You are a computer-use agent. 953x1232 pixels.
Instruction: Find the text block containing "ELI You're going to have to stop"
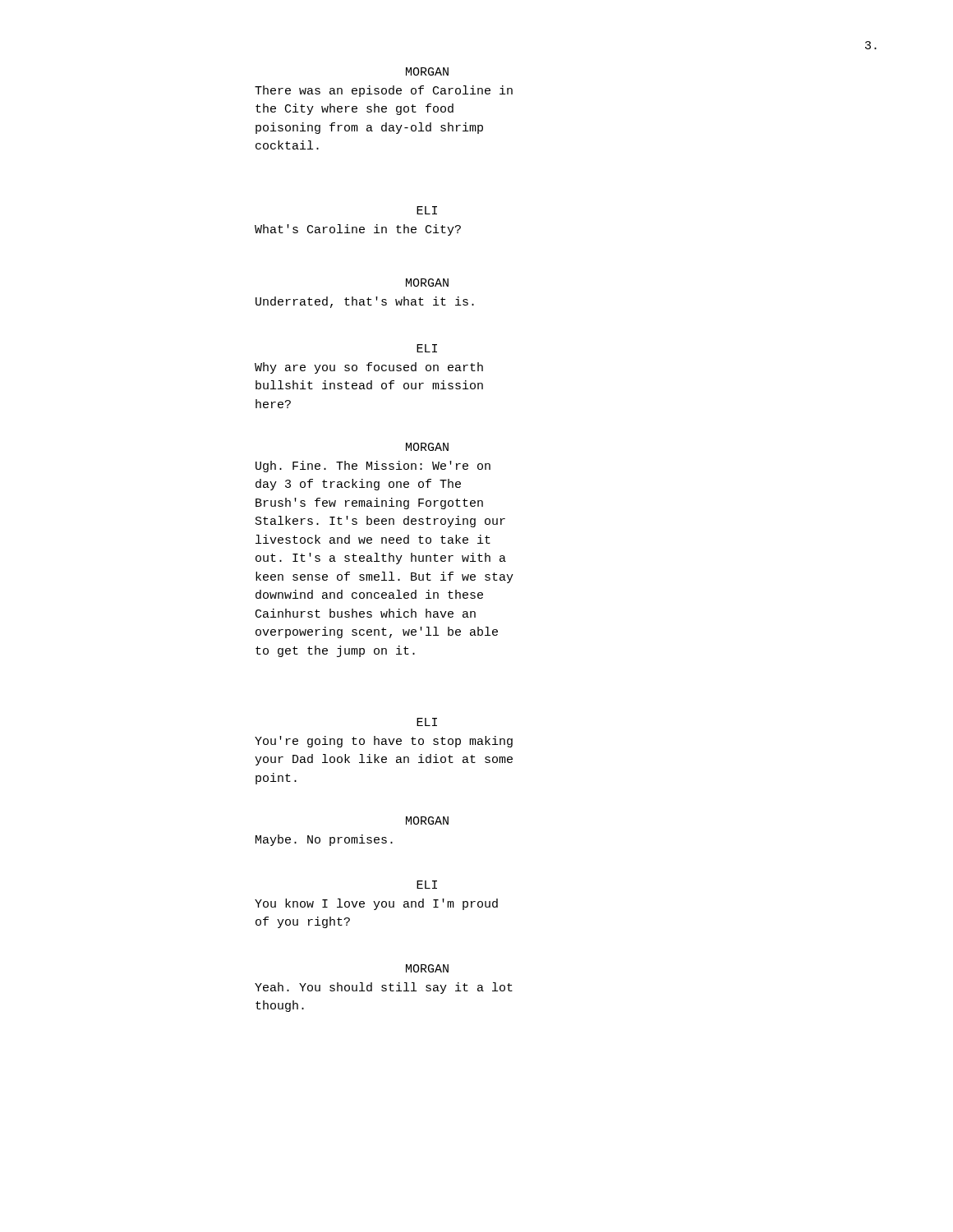tap(427, 752)
